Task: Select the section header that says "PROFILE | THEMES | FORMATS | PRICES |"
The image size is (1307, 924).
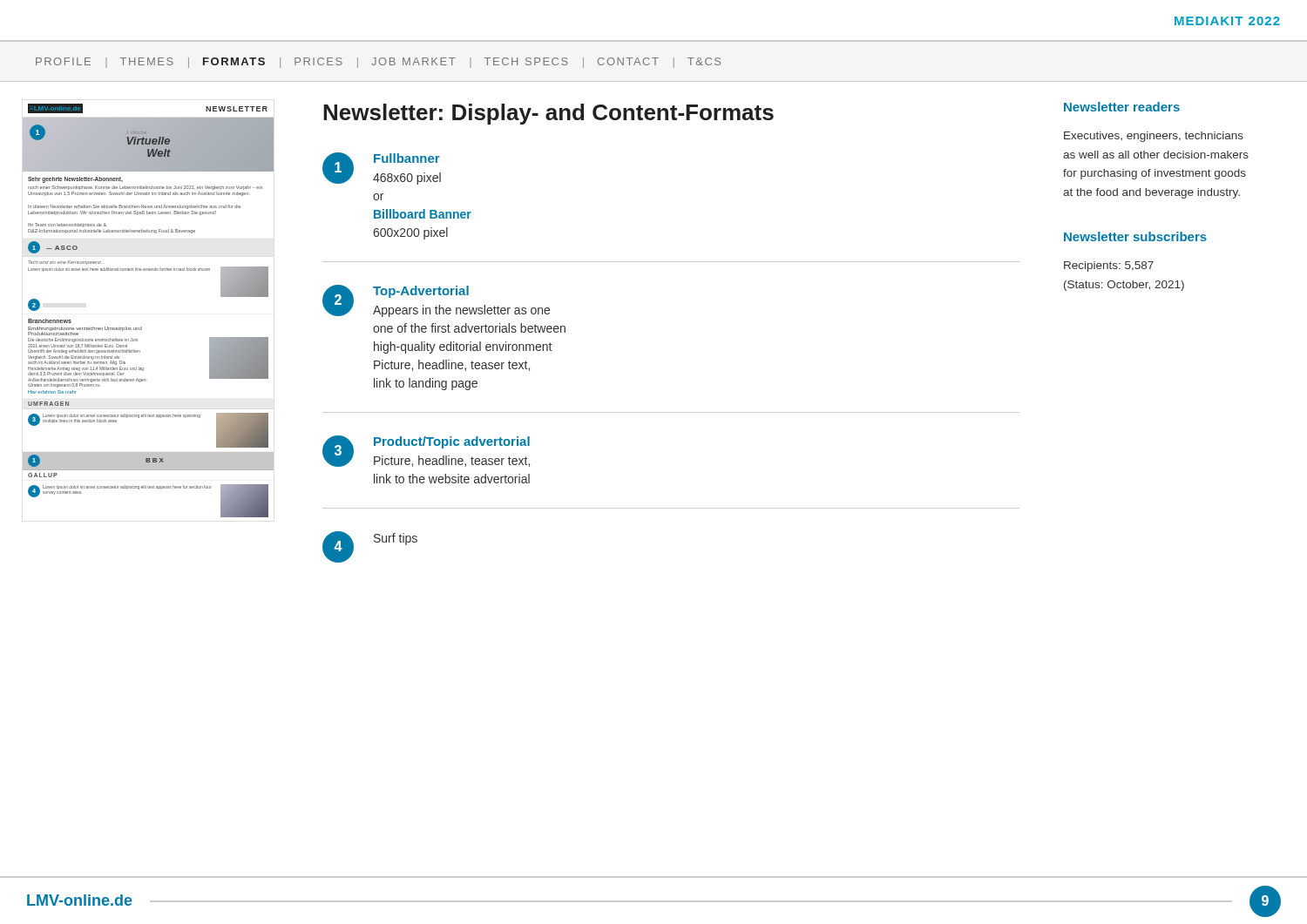Action: coord(379,61)
